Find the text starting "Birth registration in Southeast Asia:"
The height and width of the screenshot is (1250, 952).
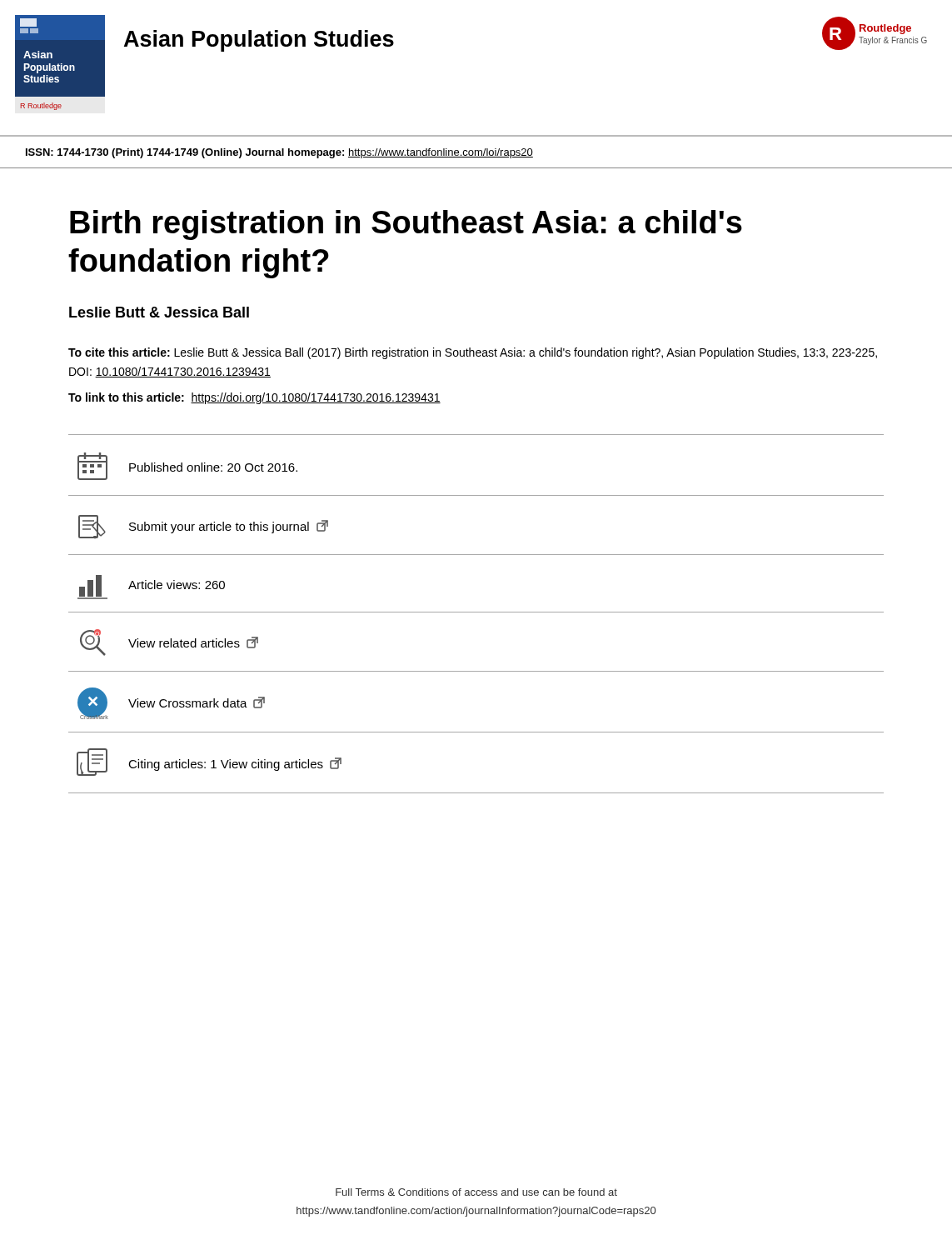point(406,242)
